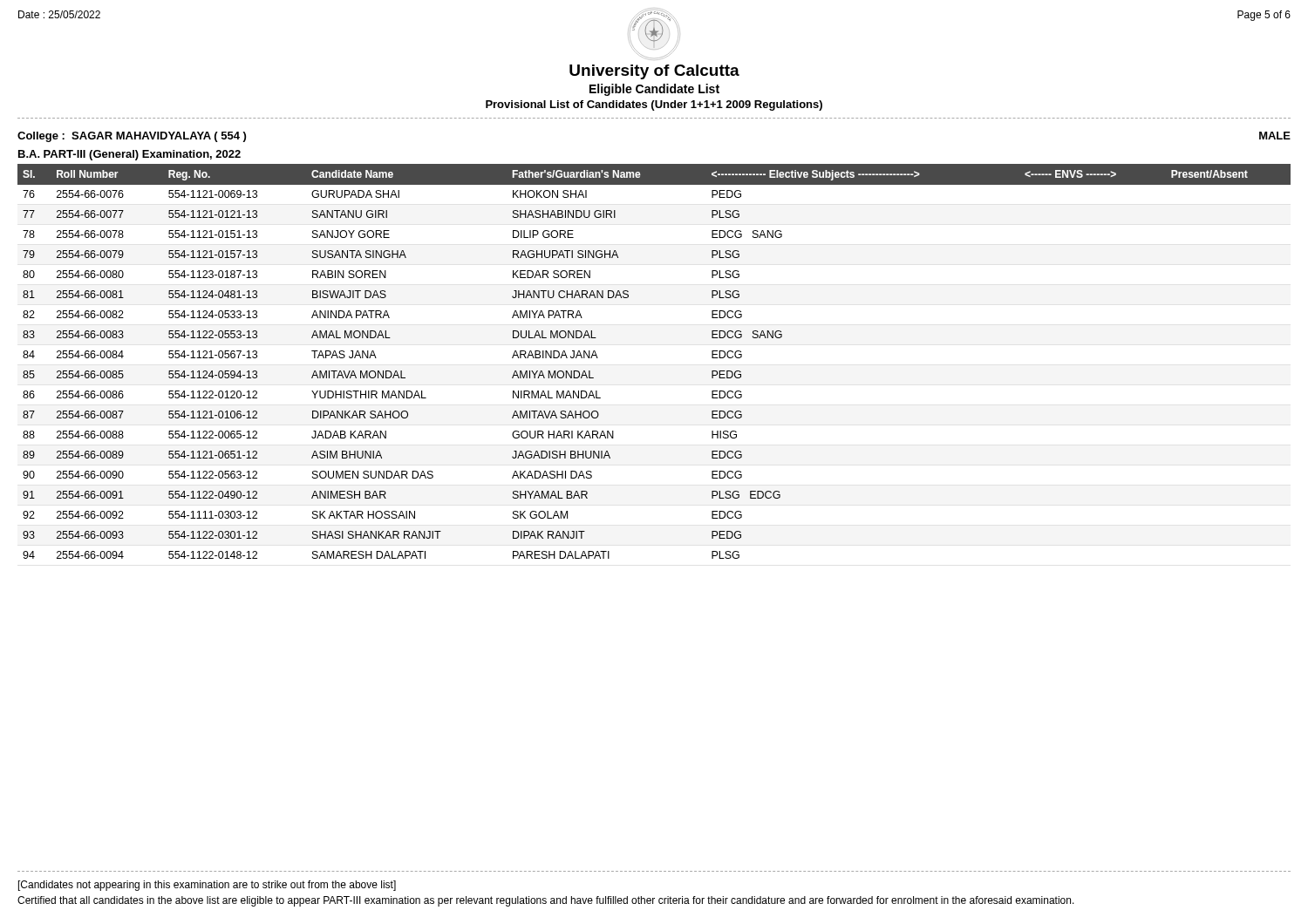The image size is (1308, 924).
Task: Point to "Eligible Candidate List"
Action: (654, 89)
